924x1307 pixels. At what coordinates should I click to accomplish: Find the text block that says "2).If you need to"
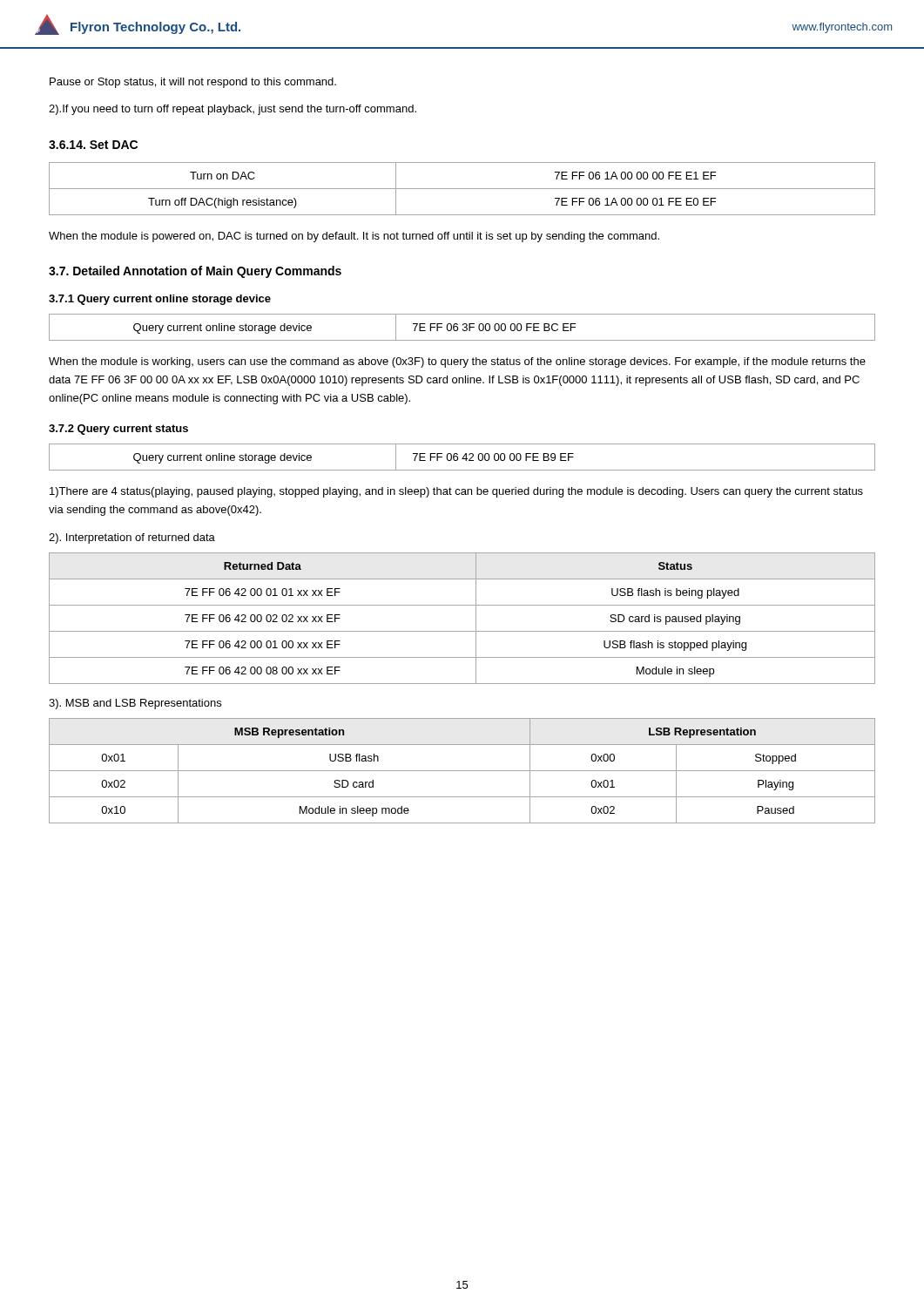pyautogui.click(x=233, y=108)
